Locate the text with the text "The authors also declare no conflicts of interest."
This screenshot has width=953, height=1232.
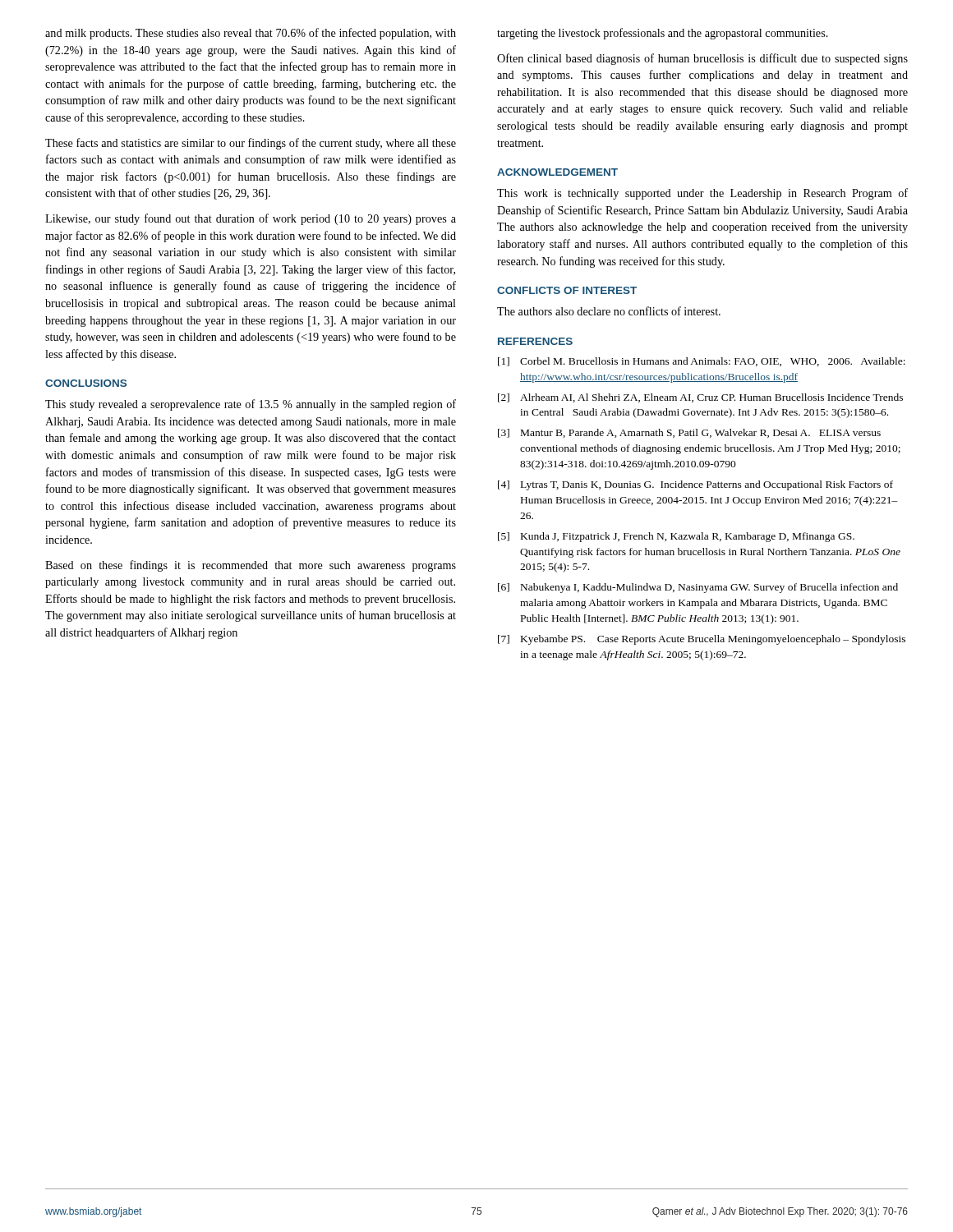702,312
